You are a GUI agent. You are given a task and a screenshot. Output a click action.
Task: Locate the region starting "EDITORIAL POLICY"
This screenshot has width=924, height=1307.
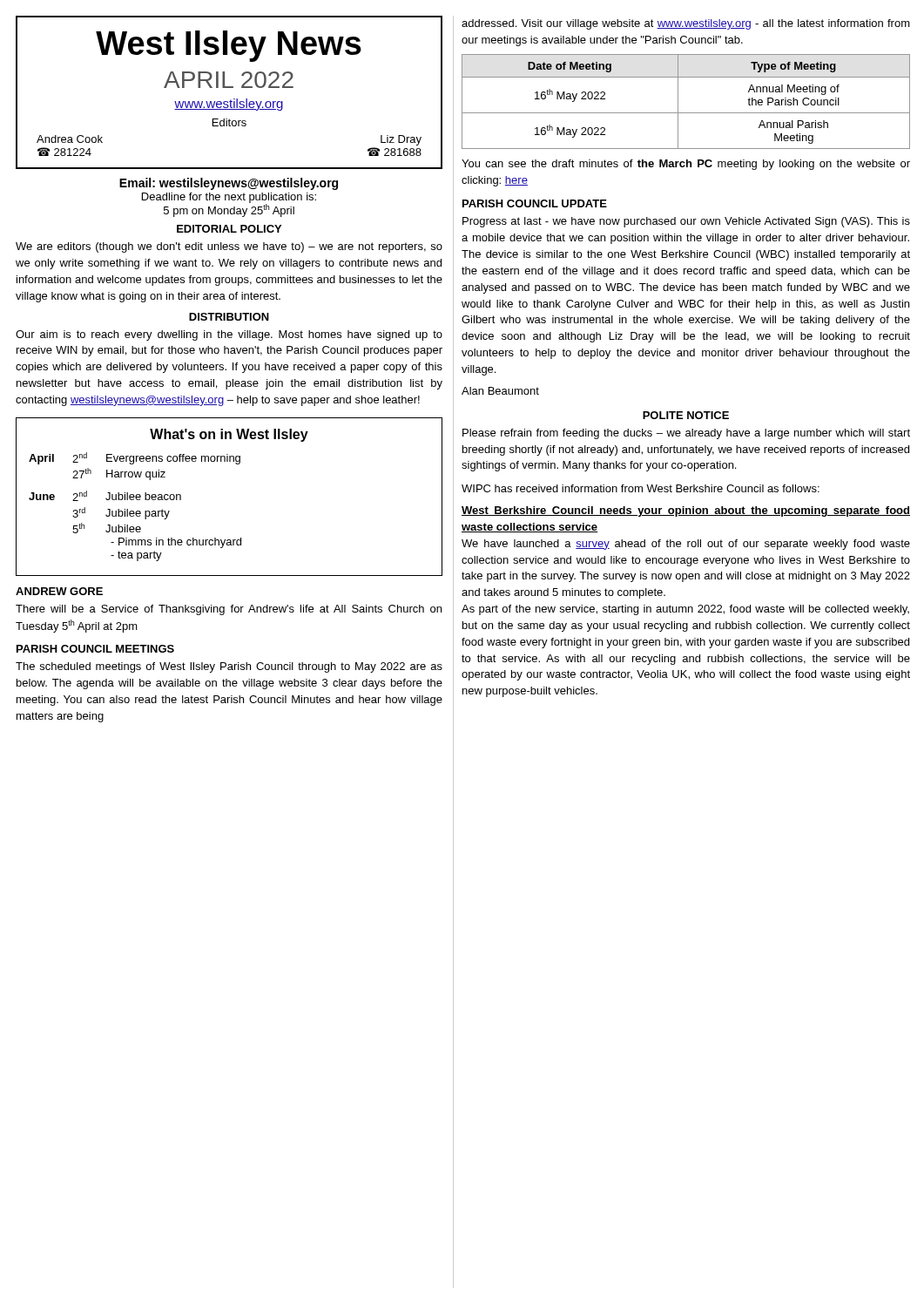[229, 229]
